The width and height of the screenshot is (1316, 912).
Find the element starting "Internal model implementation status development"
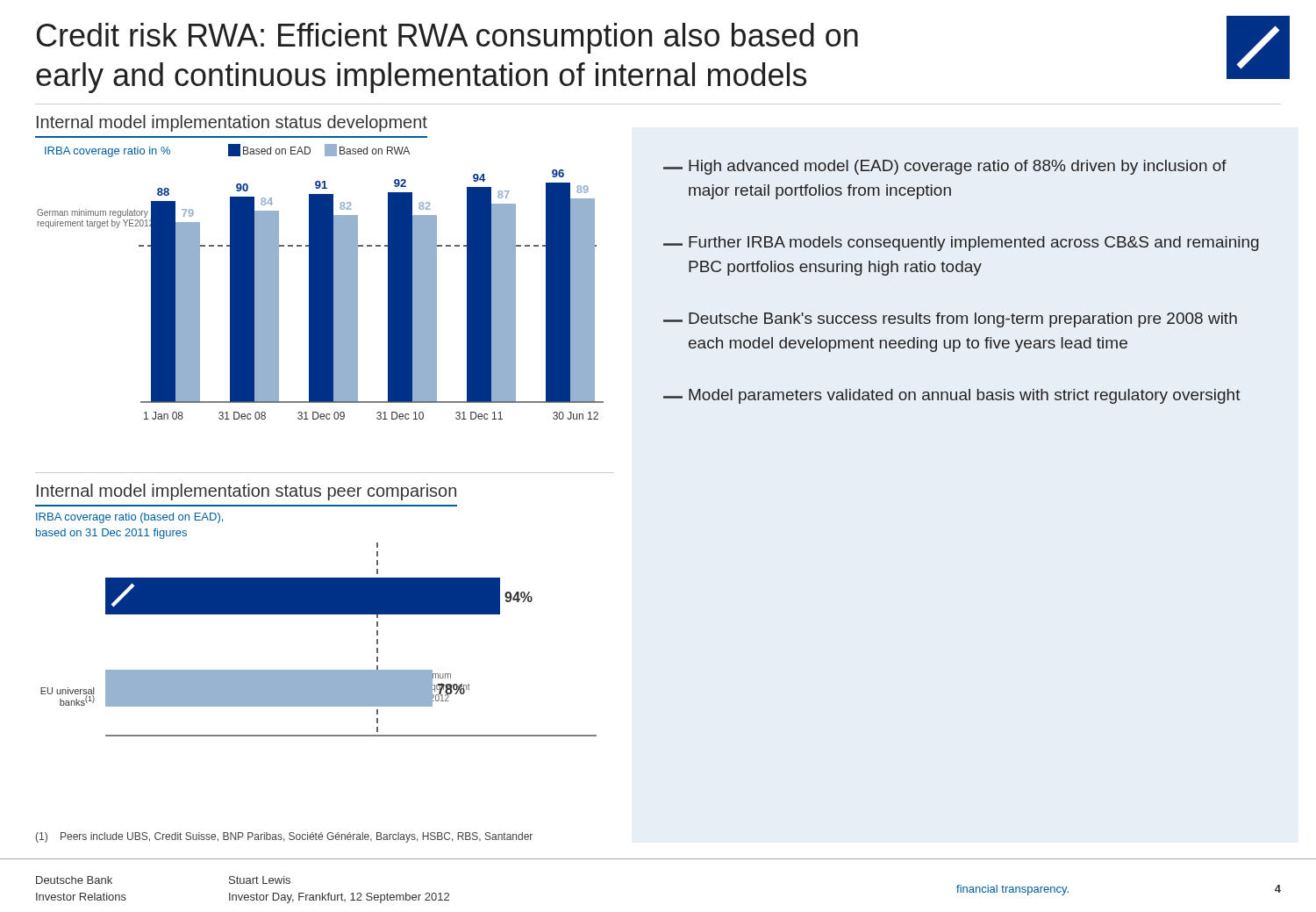(x=231, y=122)
